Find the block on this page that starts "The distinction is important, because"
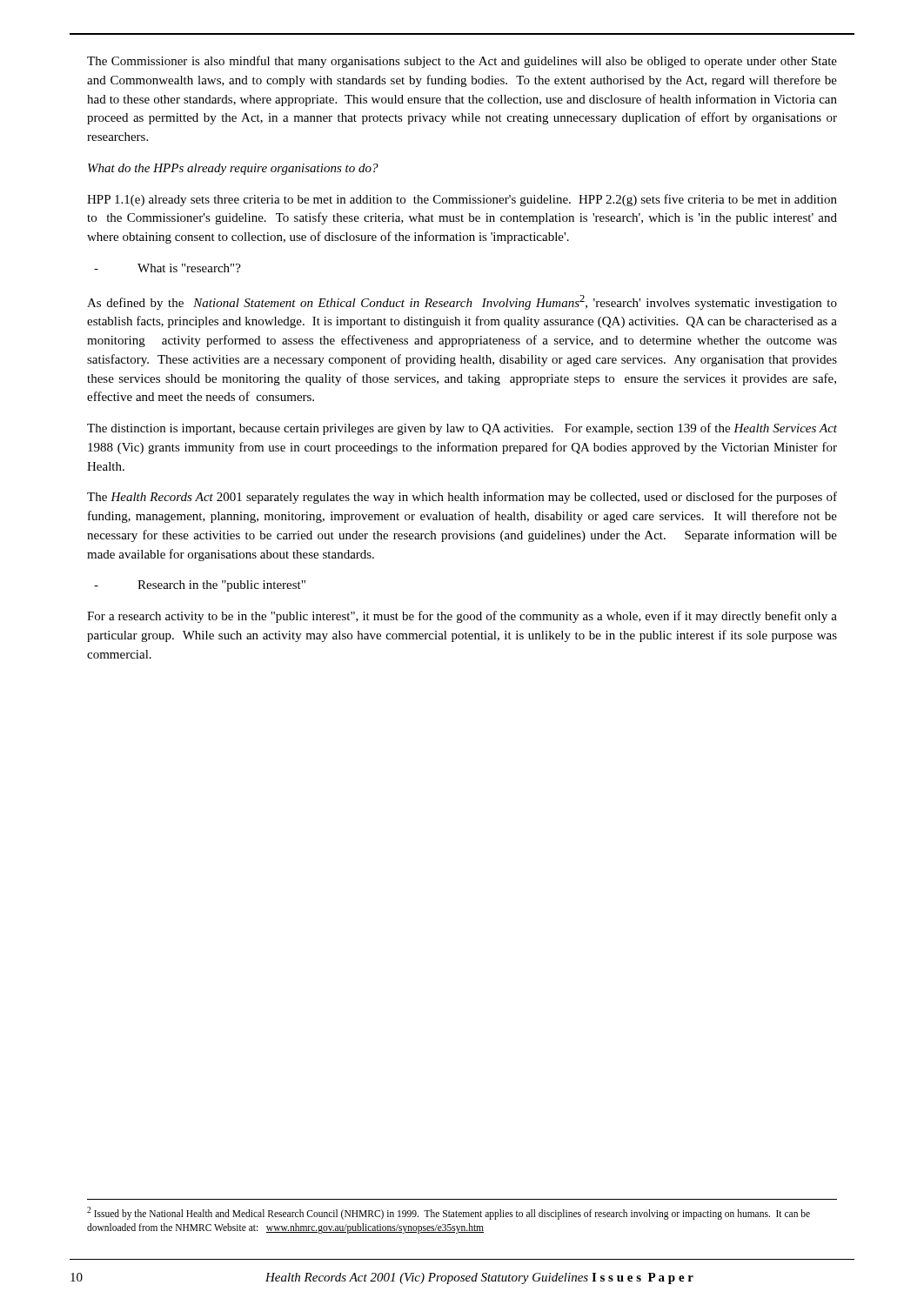This screenshot has width=924, height=1305. [x=462, y=448]
